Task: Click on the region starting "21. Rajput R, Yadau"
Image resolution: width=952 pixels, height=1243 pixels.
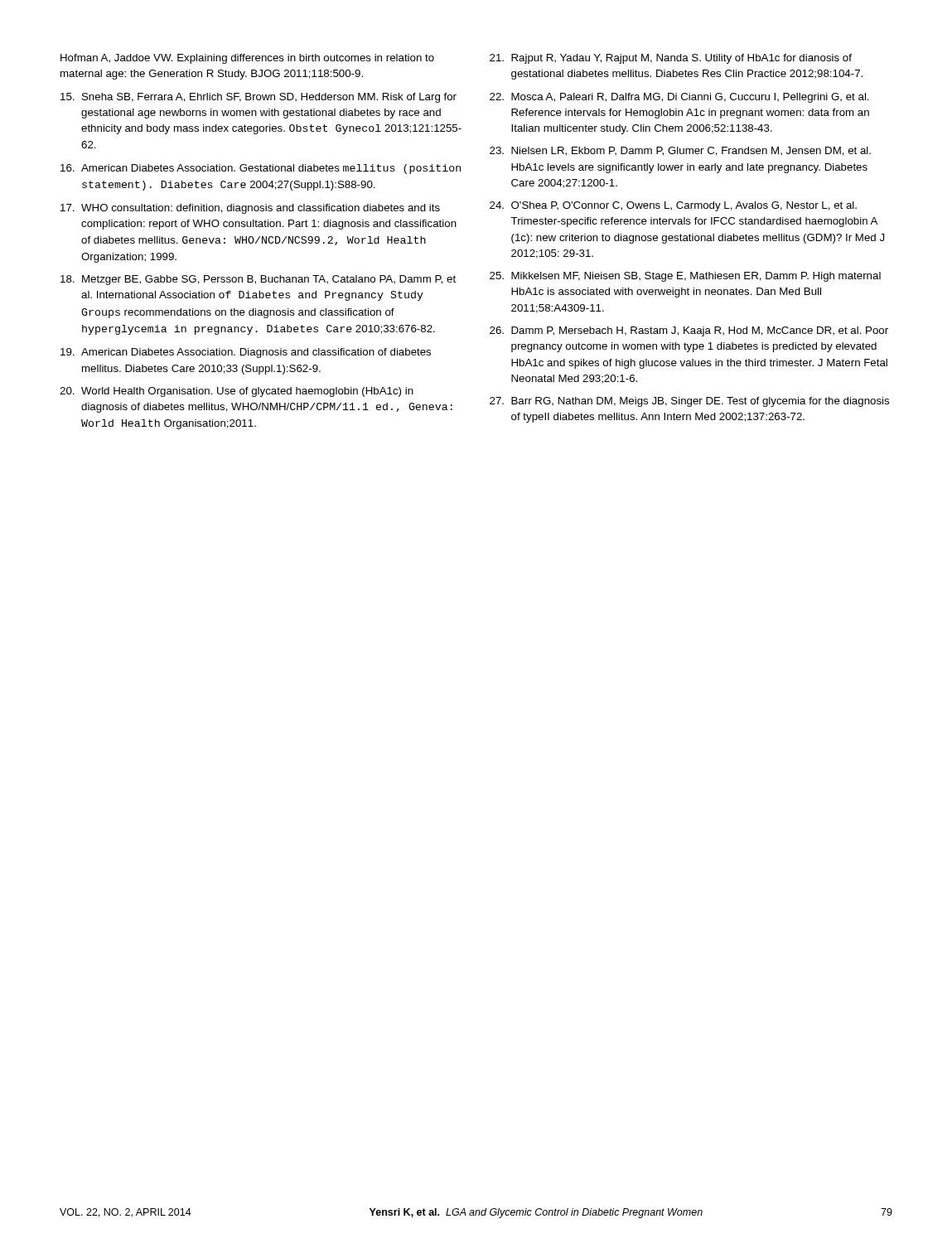Action: (691, 66)
